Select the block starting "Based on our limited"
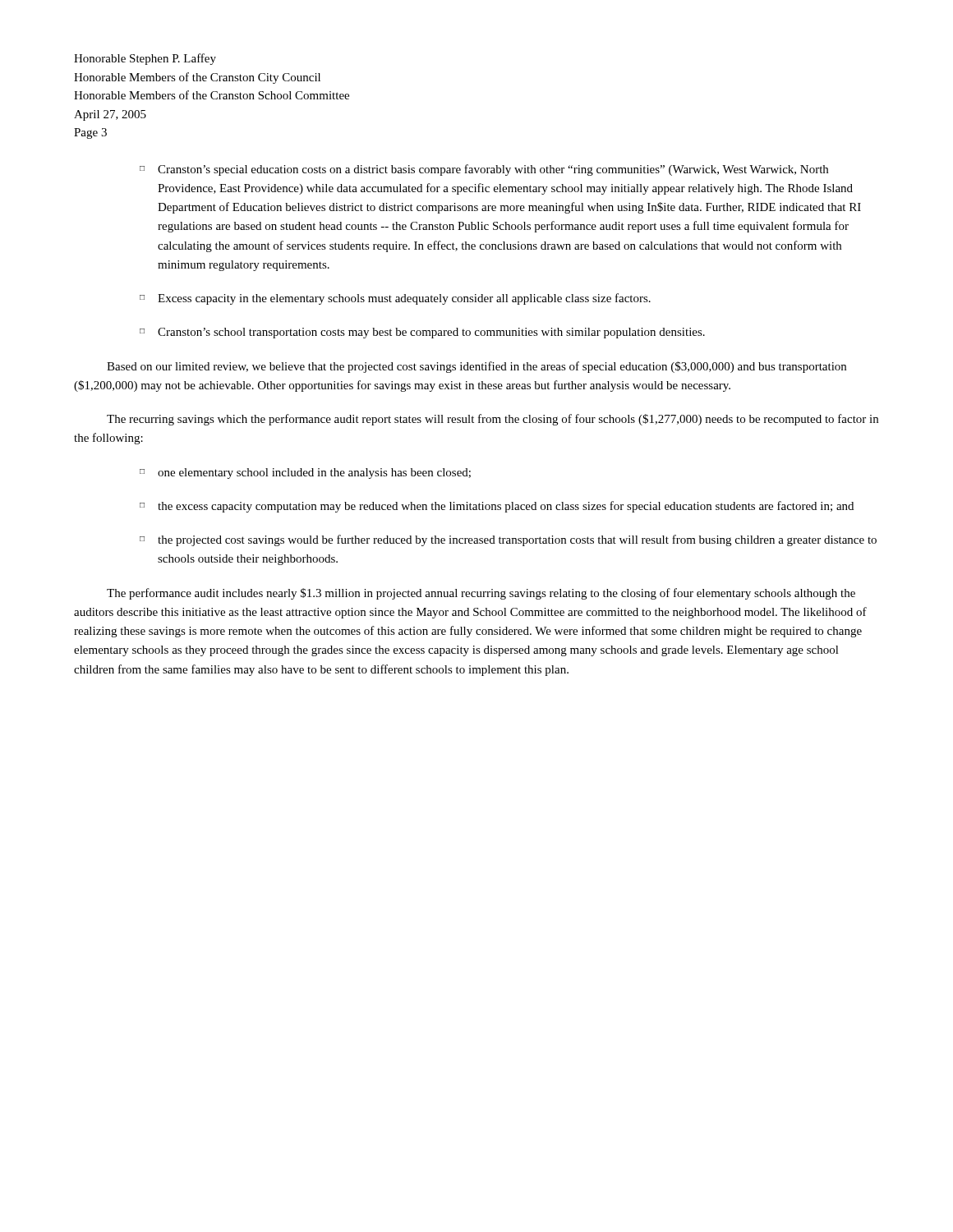953x1232 pixels. pyautogui.click(x=460, y=375)
